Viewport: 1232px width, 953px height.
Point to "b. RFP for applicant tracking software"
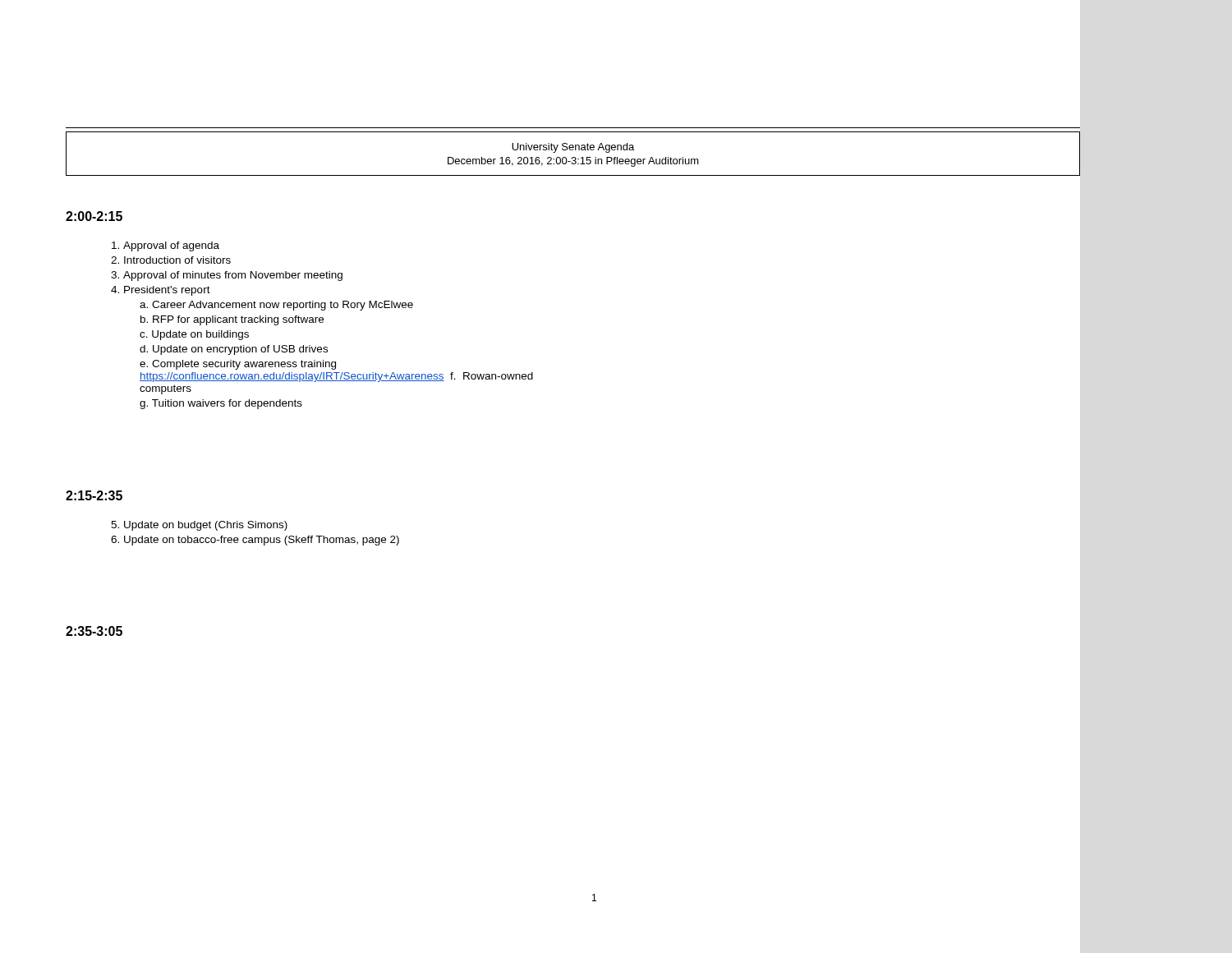232,320
